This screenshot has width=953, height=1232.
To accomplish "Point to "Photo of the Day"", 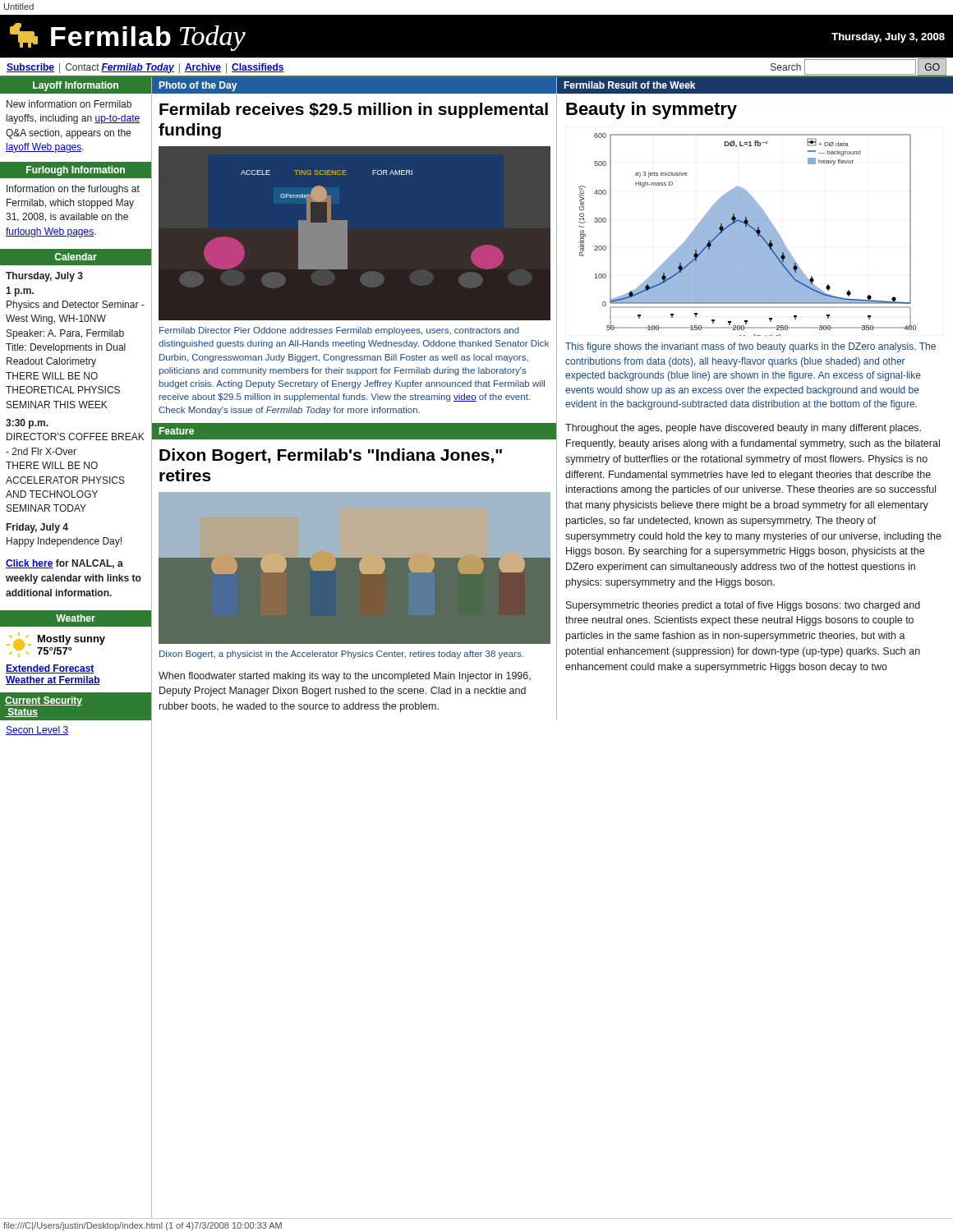I will pos(198,85).
